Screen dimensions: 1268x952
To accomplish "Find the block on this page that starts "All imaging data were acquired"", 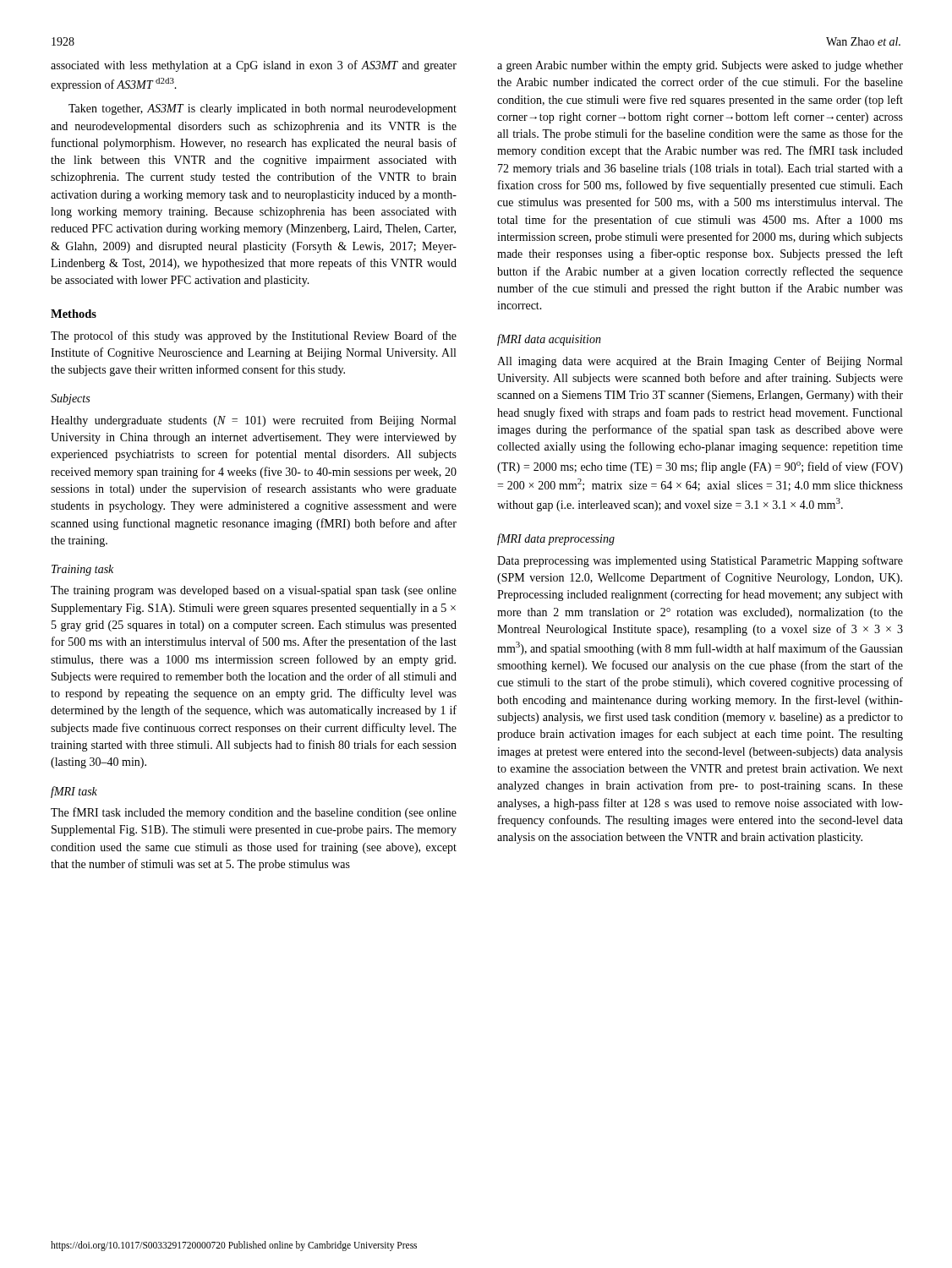I will click(700, 434).
